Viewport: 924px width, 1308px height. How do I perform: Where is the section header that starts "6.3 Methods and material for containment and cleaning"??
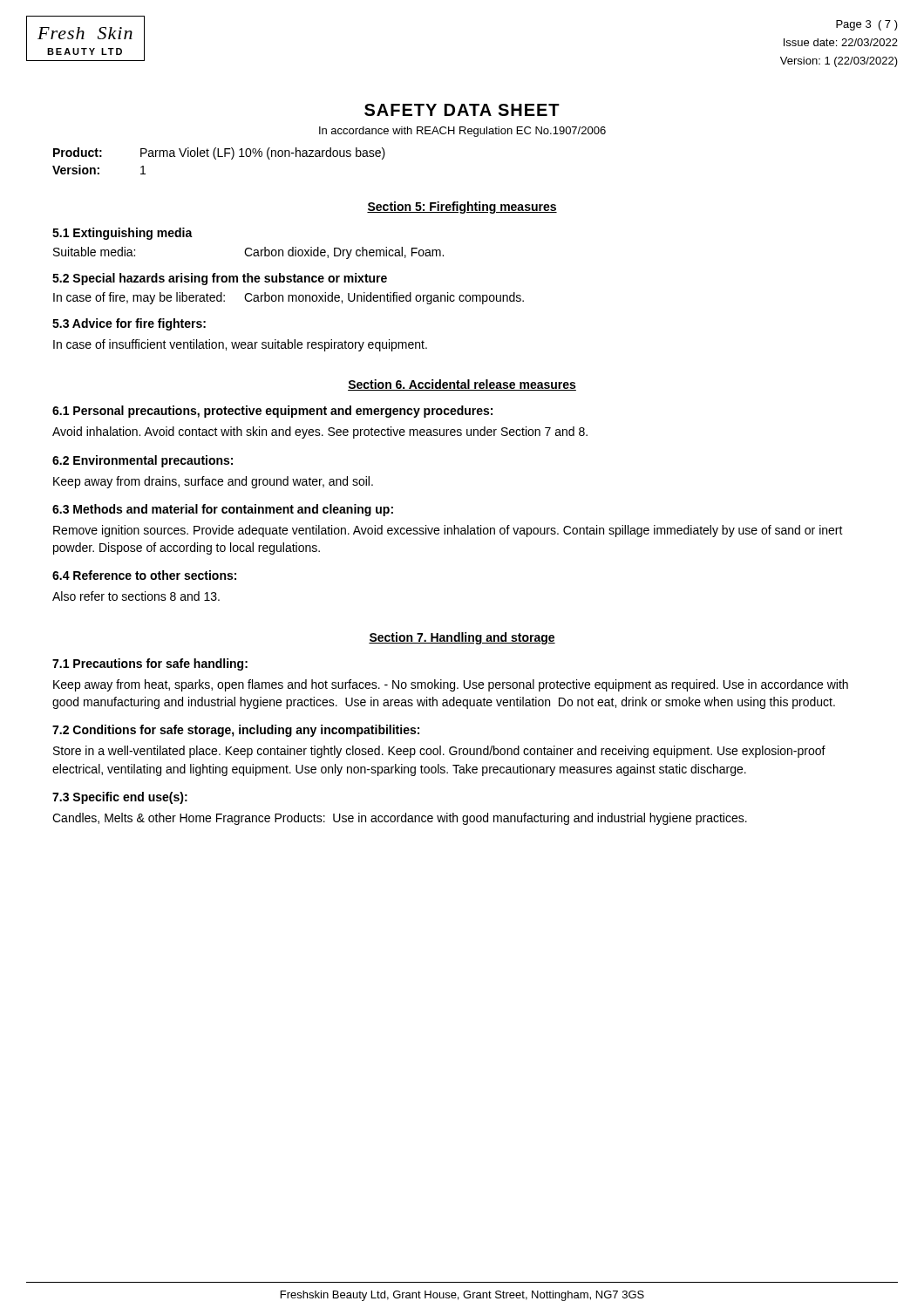coord(223,509)
